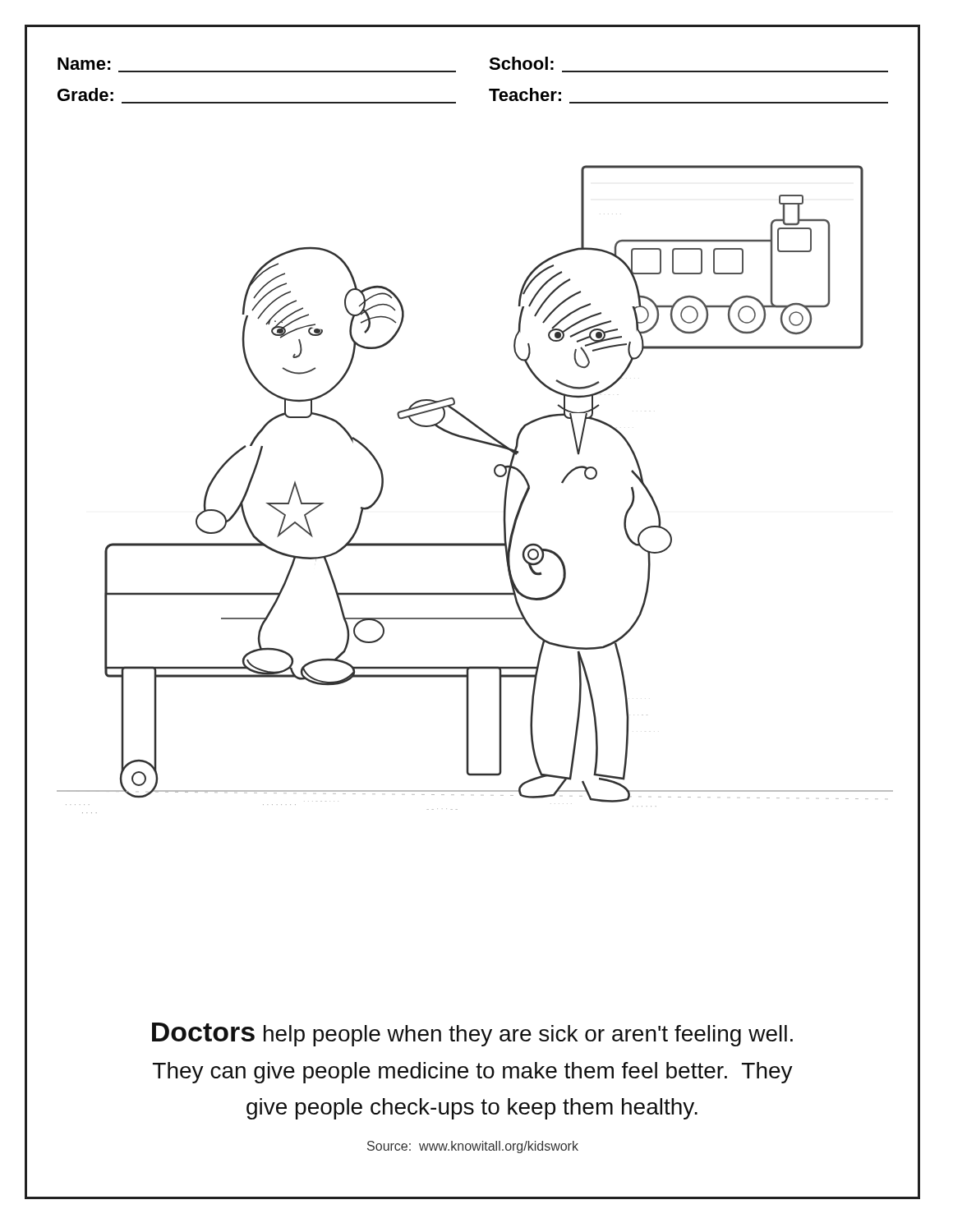Point to the region starting "Name: School: Grade: Teacher:"
The width and height of the screenshot is (953, 1232).
[83, 64]
